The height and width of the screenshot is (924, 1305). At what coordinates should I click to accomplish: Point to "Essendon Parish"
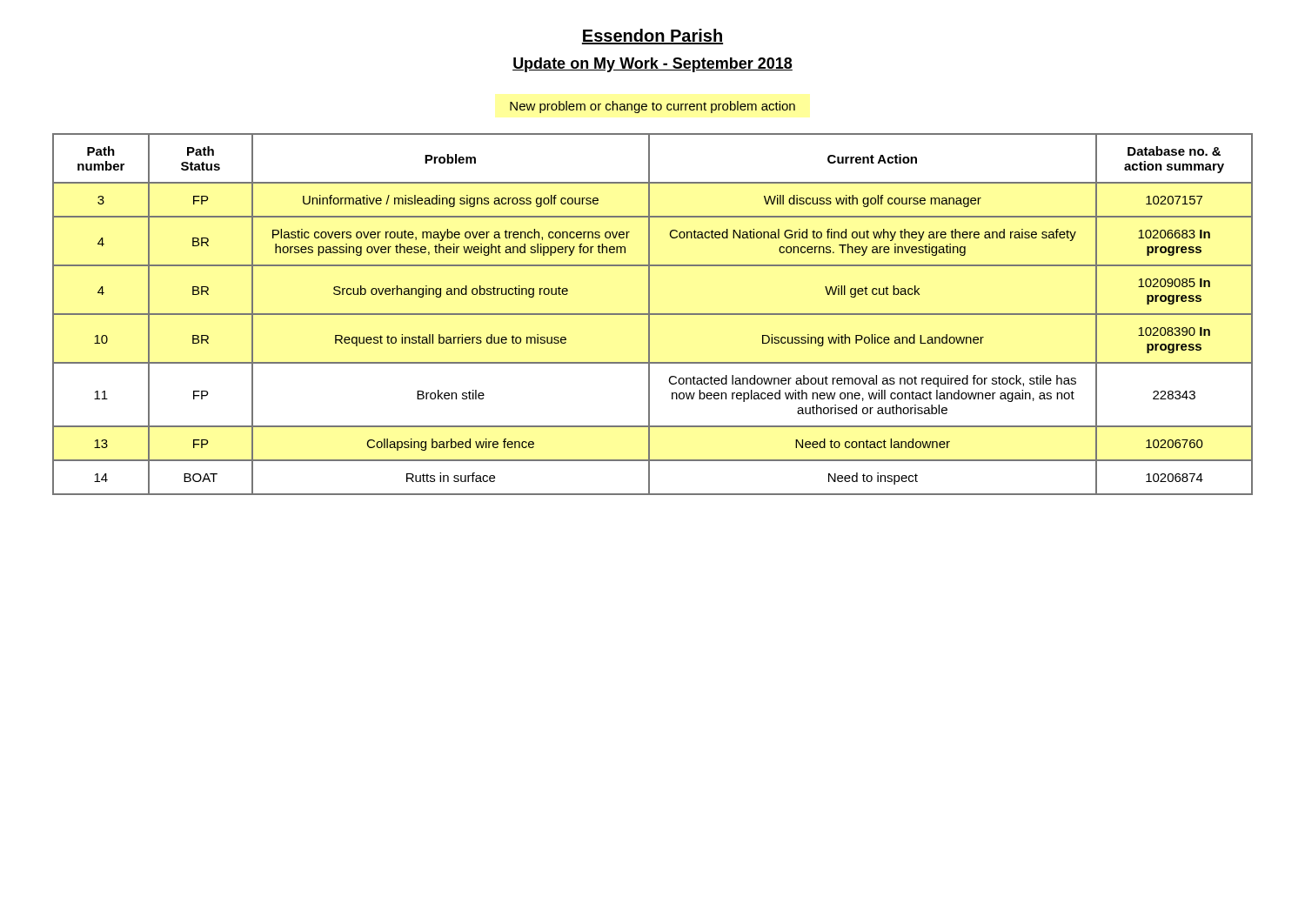tap(652, 36)
